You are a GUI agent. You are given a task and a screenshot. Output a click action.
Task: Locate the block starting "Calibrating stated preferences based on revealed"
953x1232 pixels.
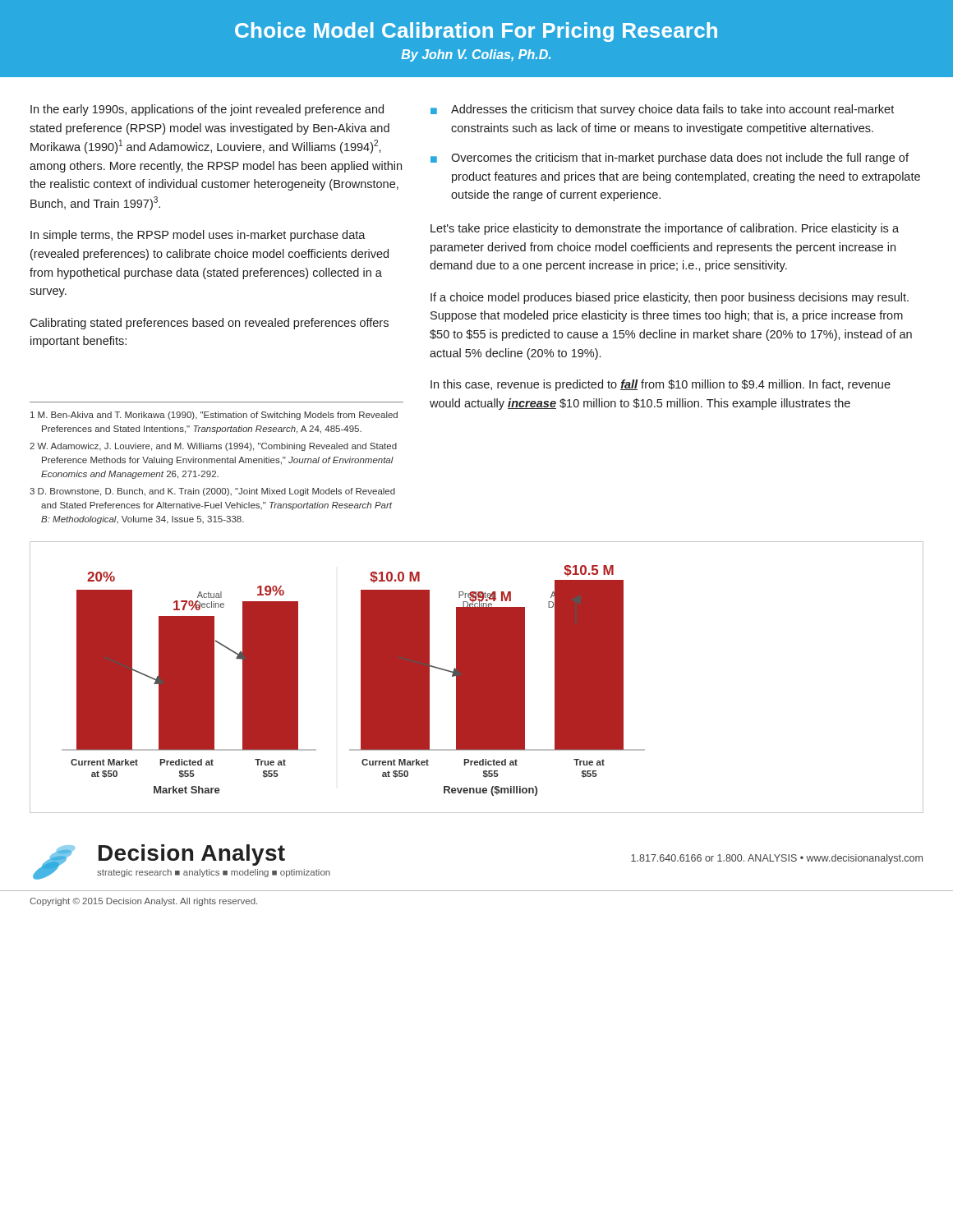[209, 332]
